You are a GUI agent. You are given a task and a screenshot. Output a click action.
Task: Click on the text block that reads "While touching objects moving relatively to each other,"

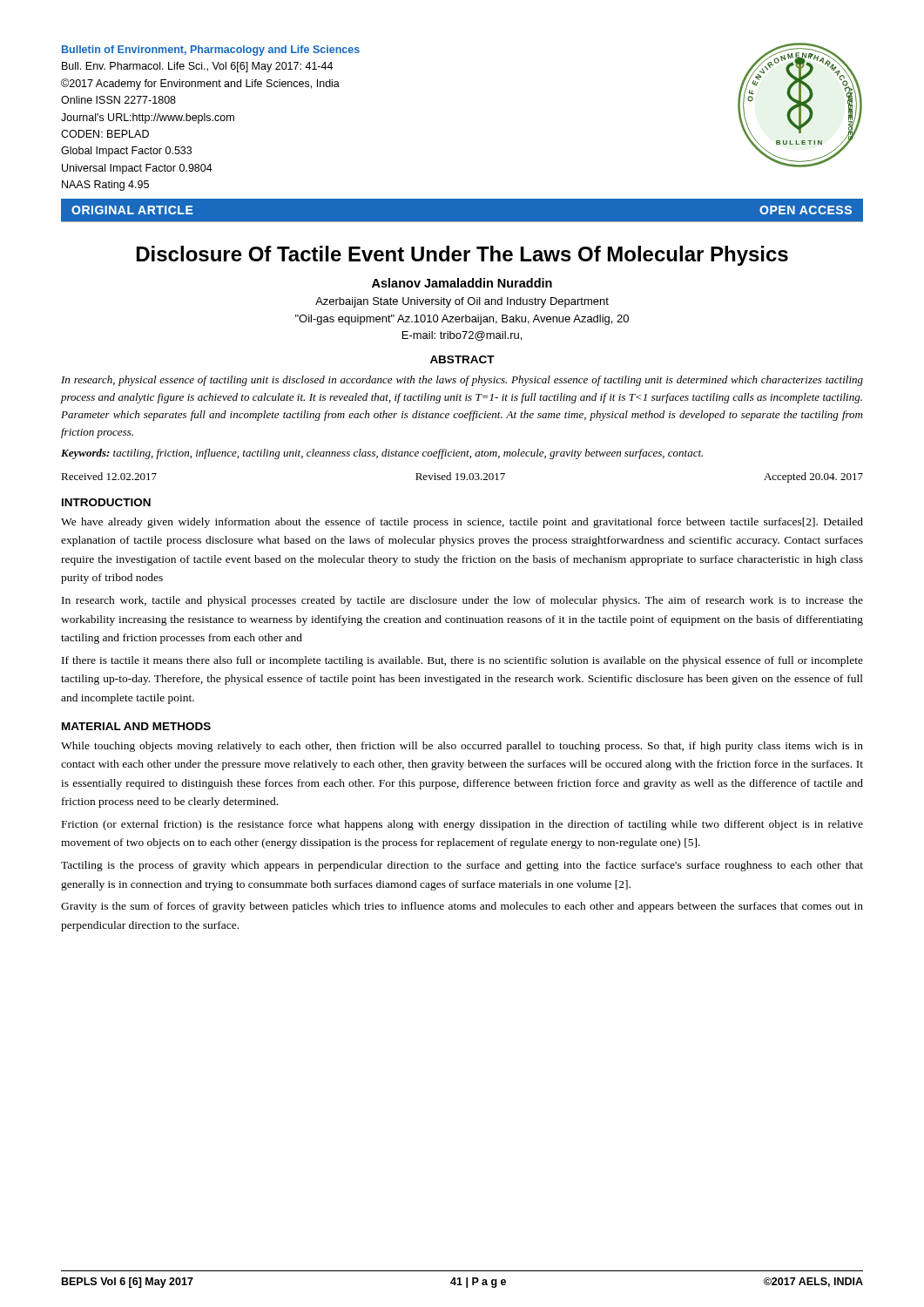pyautogui.click(x=462, y=773)
